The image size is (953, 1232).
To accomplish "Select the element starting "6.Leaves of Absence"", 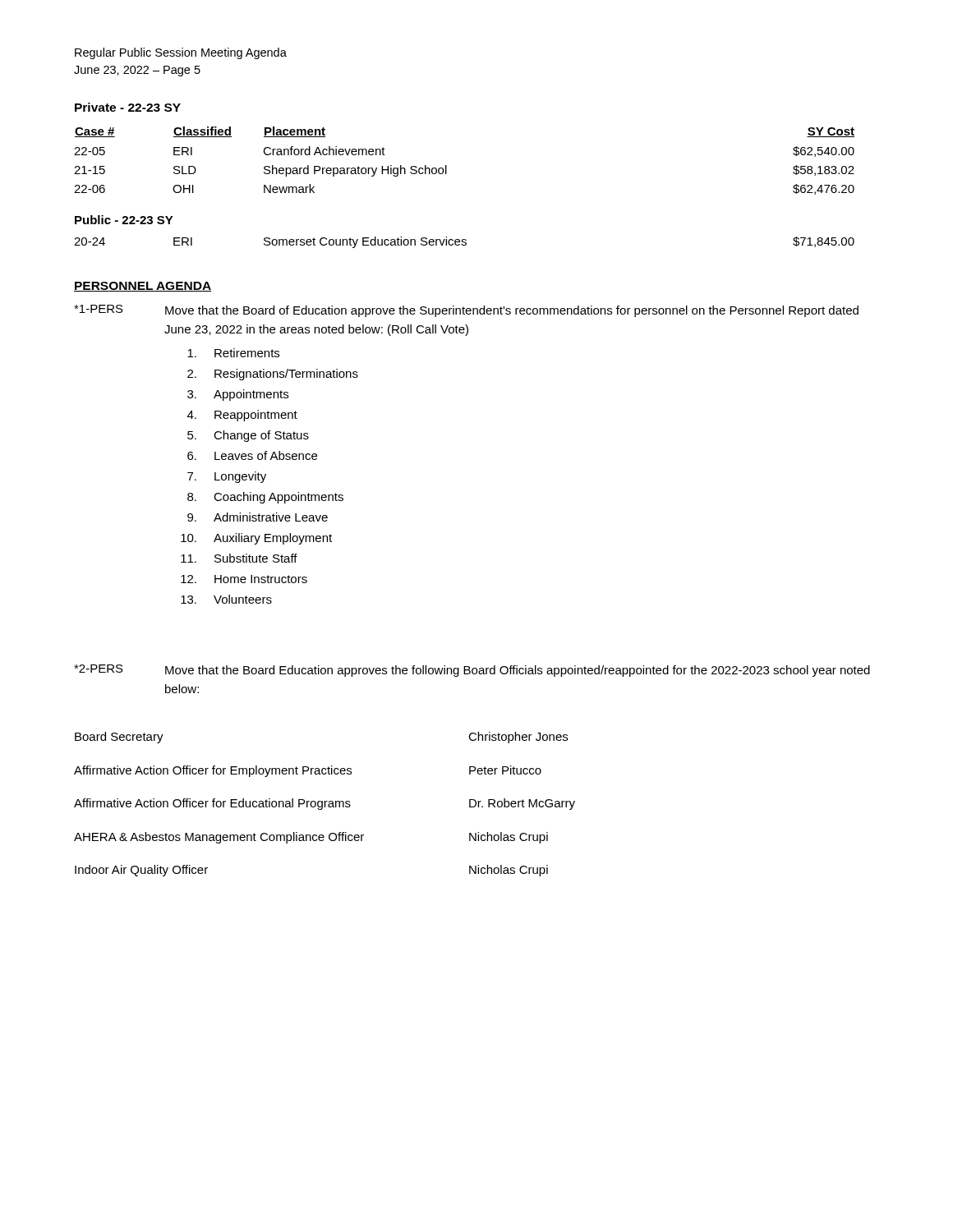I will (x=241, y=456).
